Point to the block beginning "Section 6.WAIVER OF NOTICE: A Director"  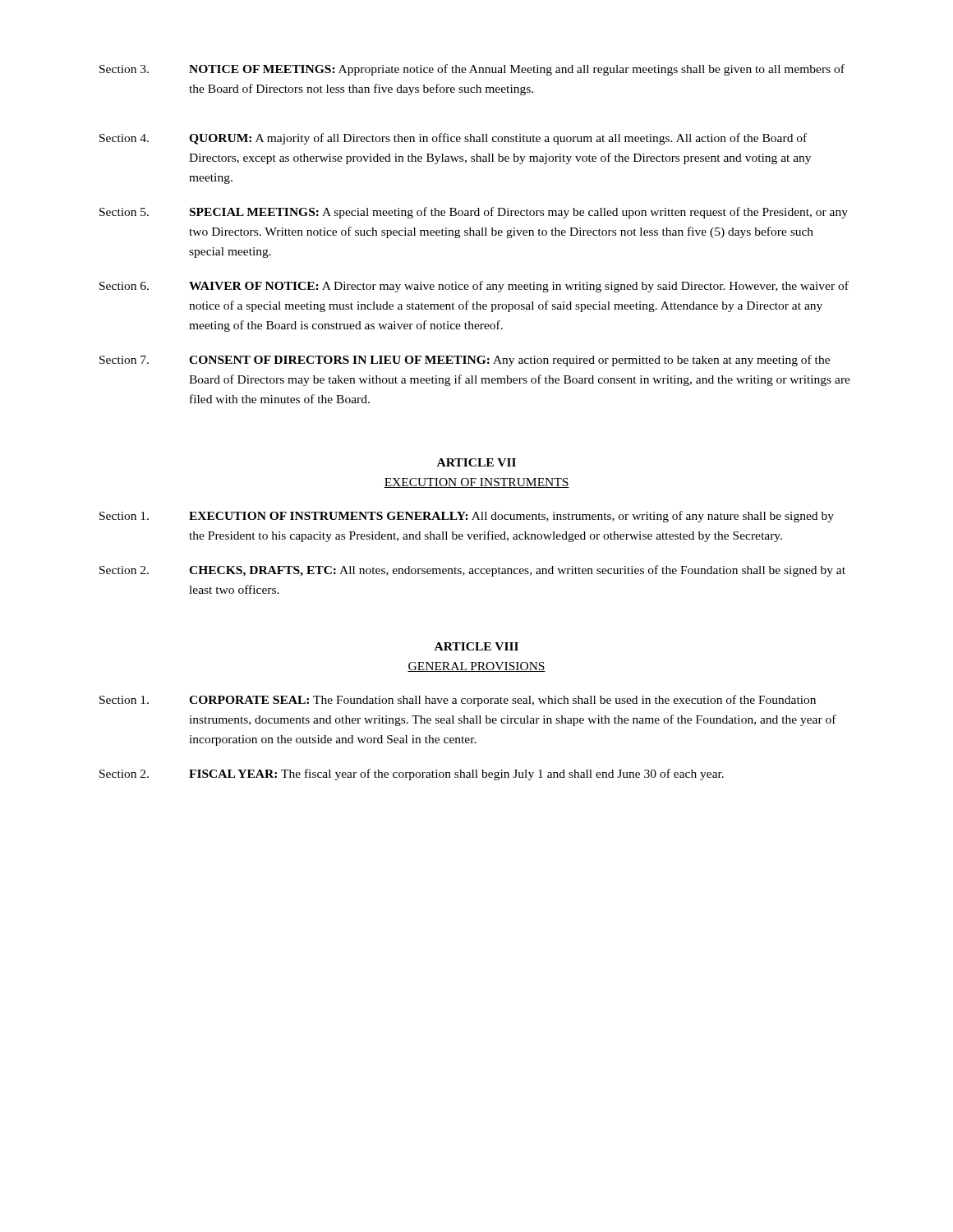(475, 306)
